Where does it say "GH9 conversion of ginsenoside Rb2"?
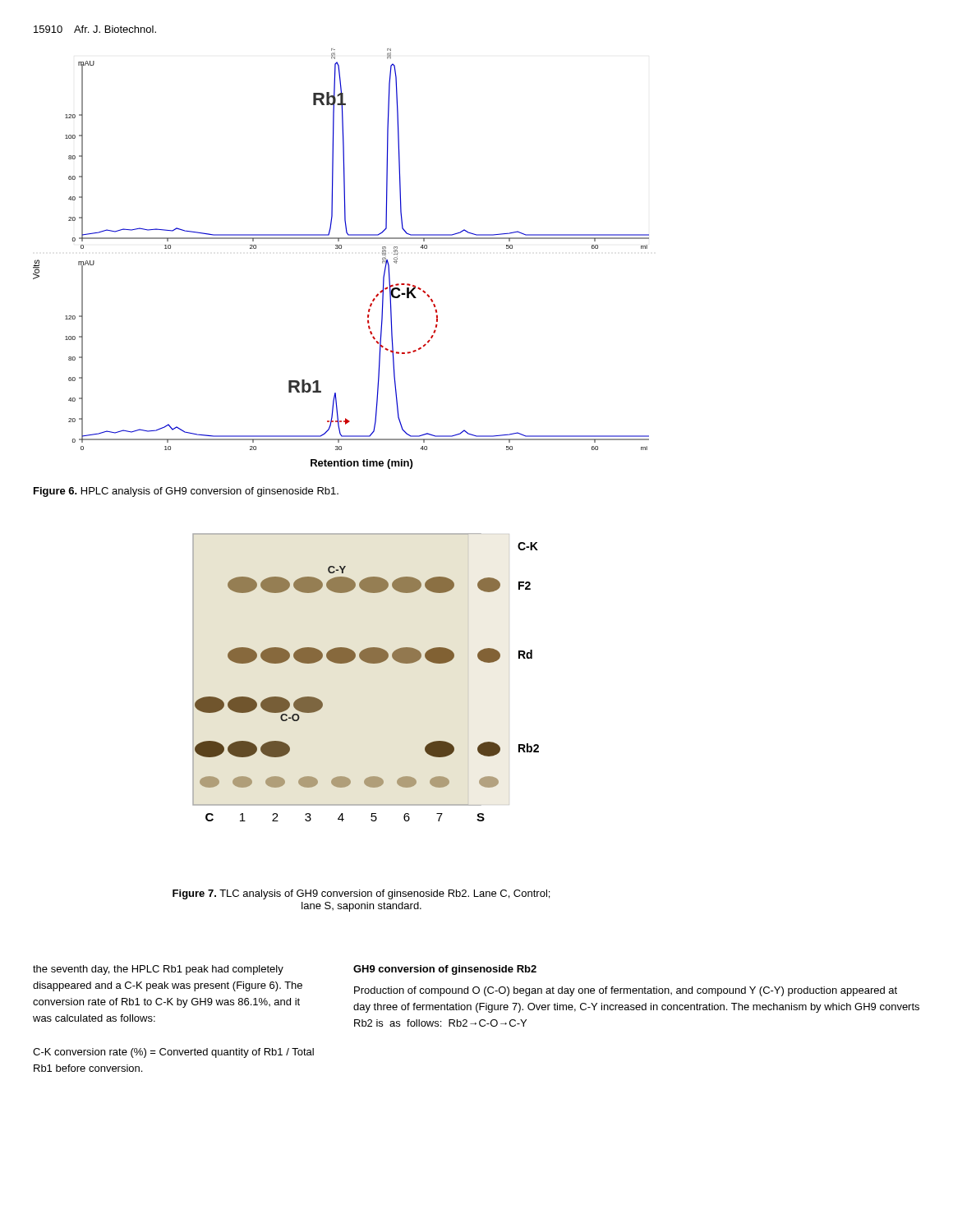The height and width of the screenshot is (1232, 953). coord(445,969)
